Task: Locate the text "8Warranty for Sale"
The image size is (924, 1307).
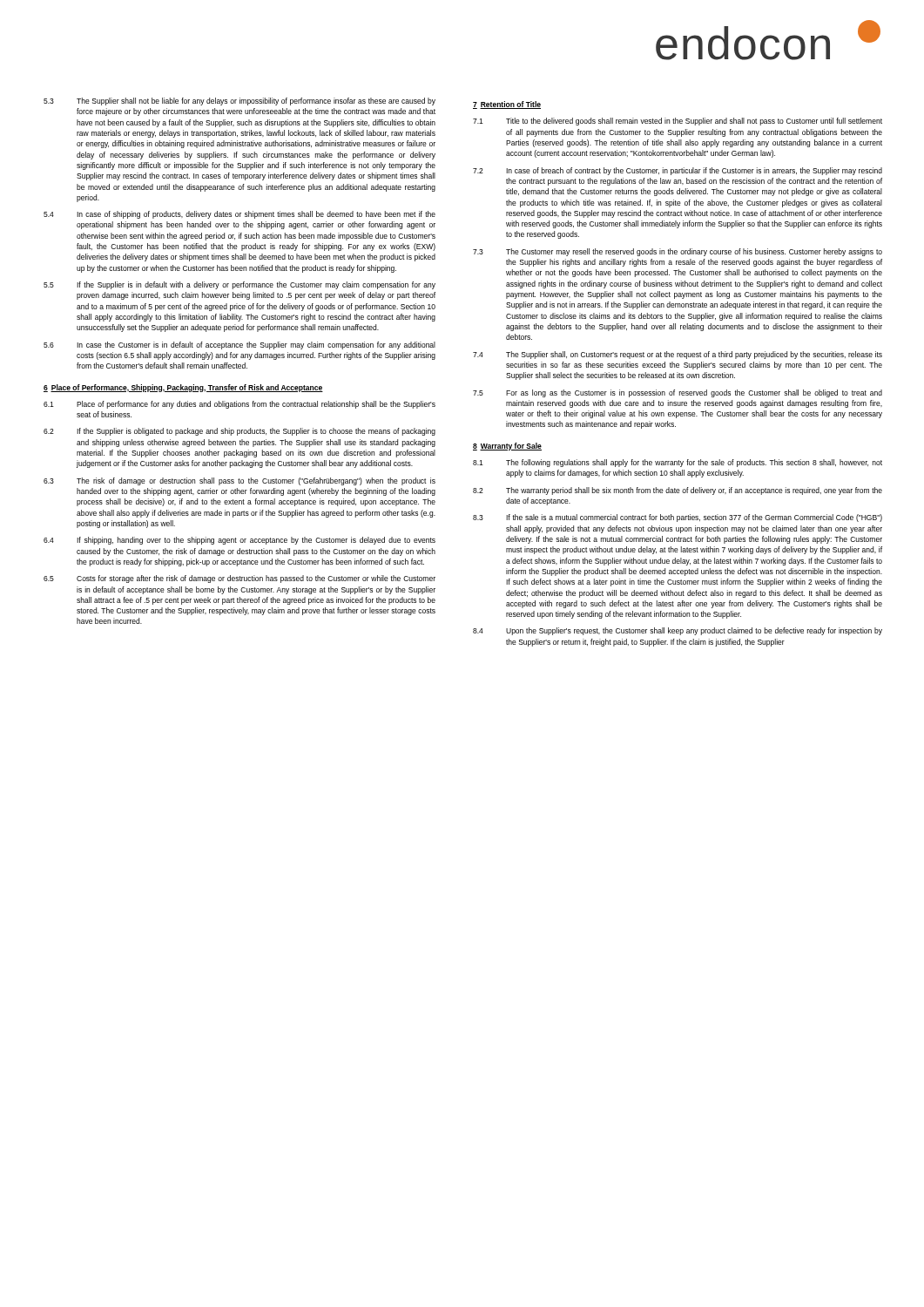Action: pyautogui.click(x=507, y=446)
